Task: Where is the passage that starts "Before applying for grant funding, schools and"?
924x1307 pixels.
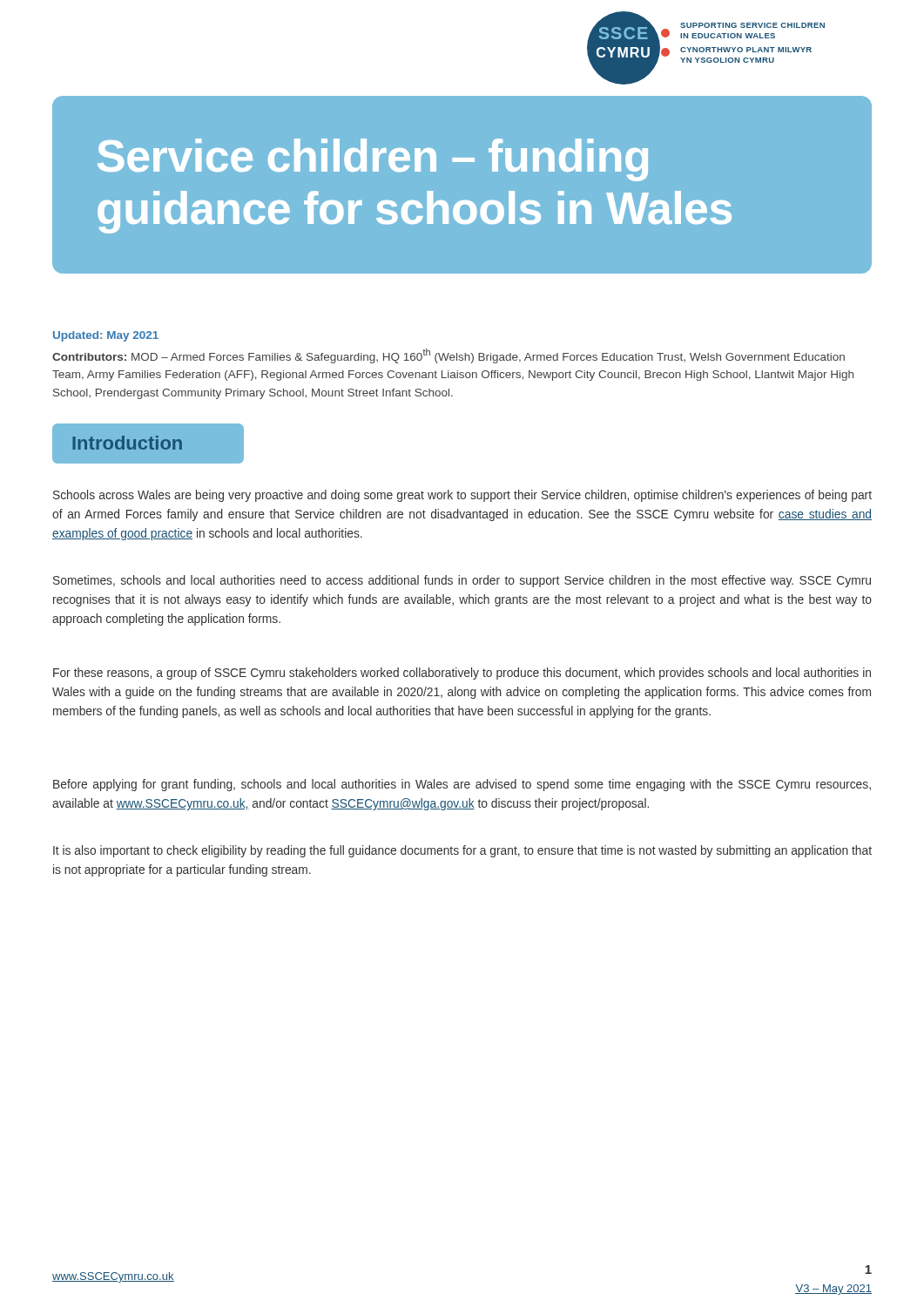Action: [x=462, y=795]
